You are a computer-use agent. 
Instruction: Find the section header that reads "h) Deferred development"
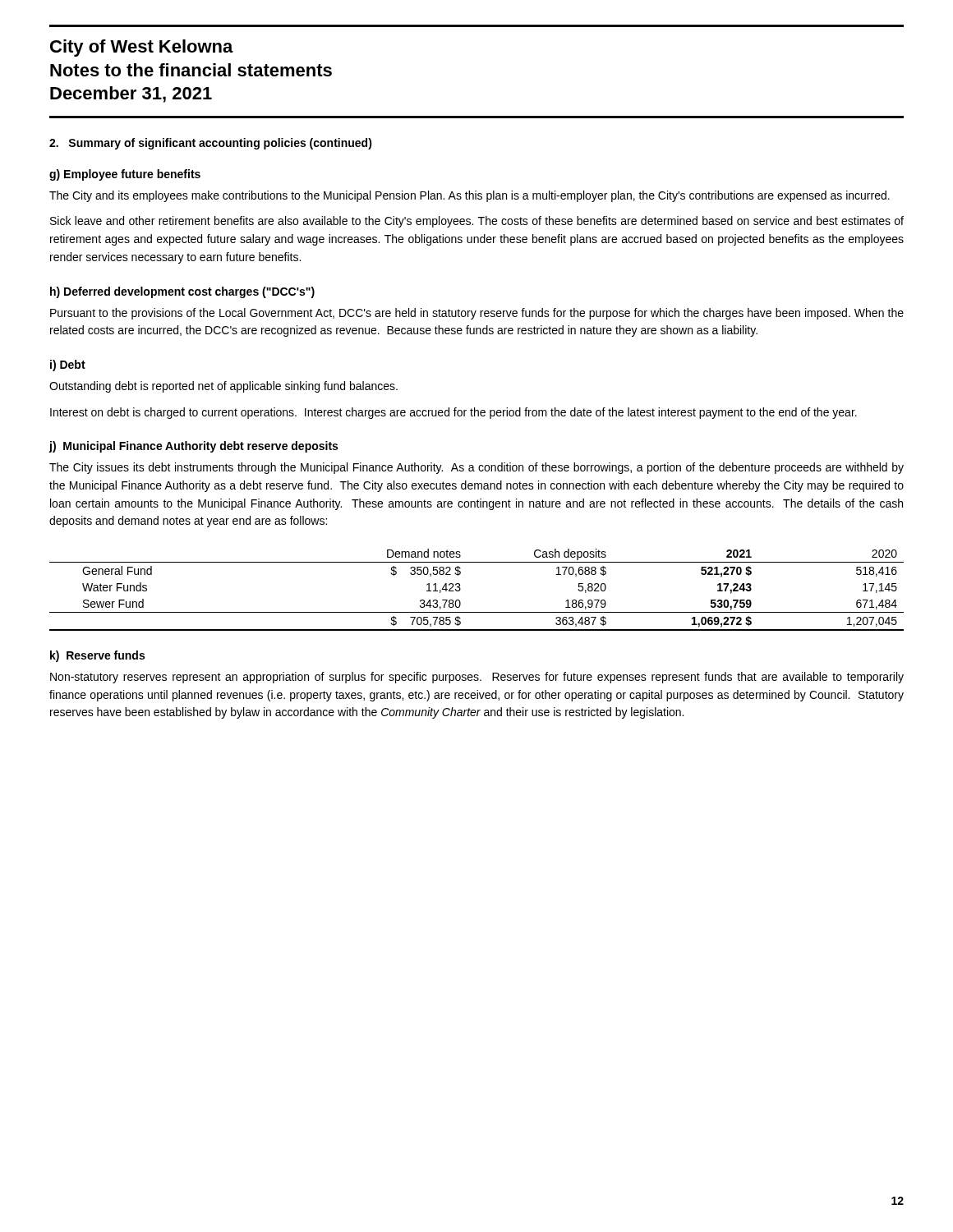coord(182,291)
